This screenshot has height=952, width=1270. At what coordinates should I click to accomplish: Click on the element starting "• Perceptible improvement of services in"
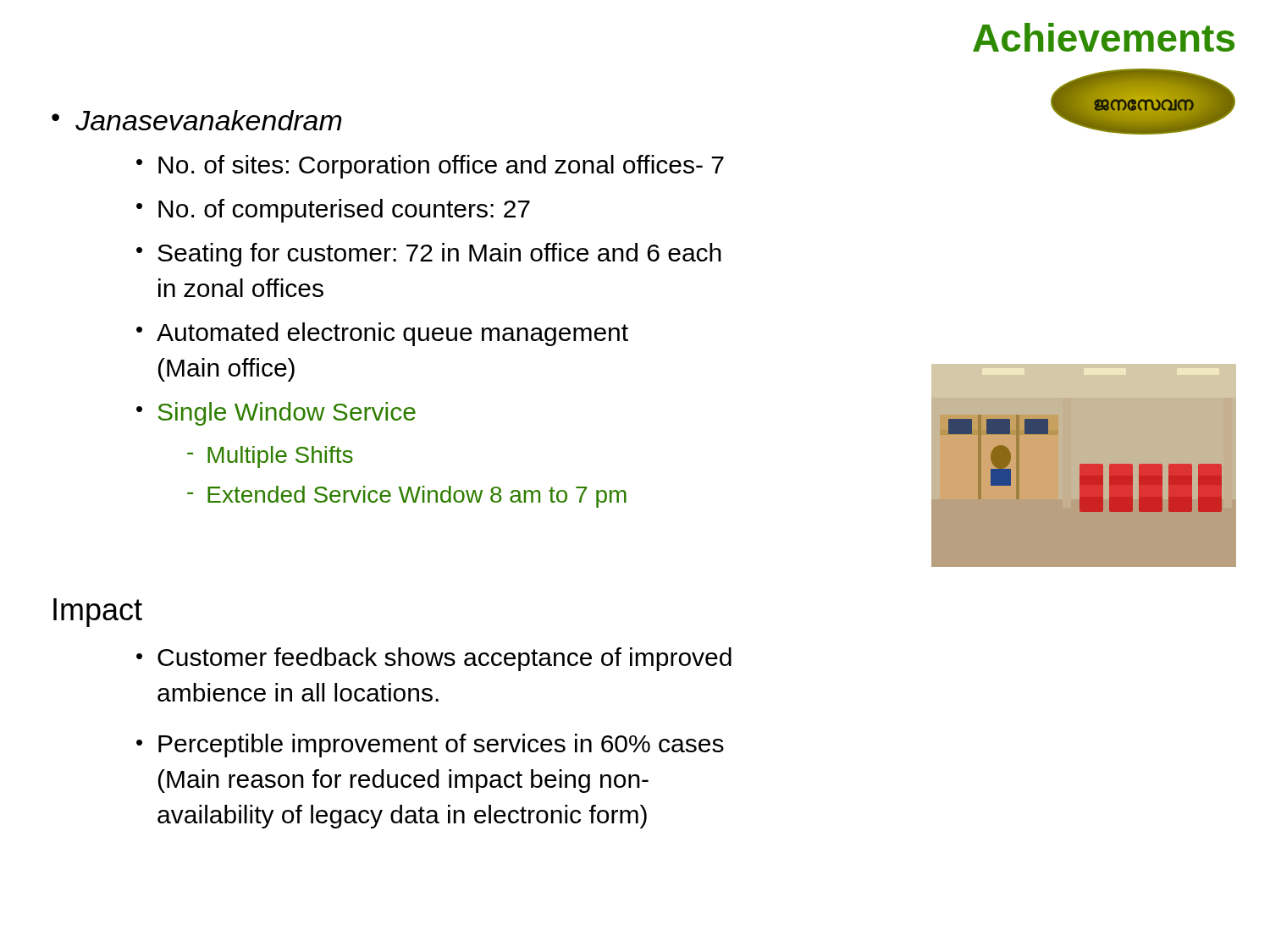pyautogui.click(x=430, y=779)
